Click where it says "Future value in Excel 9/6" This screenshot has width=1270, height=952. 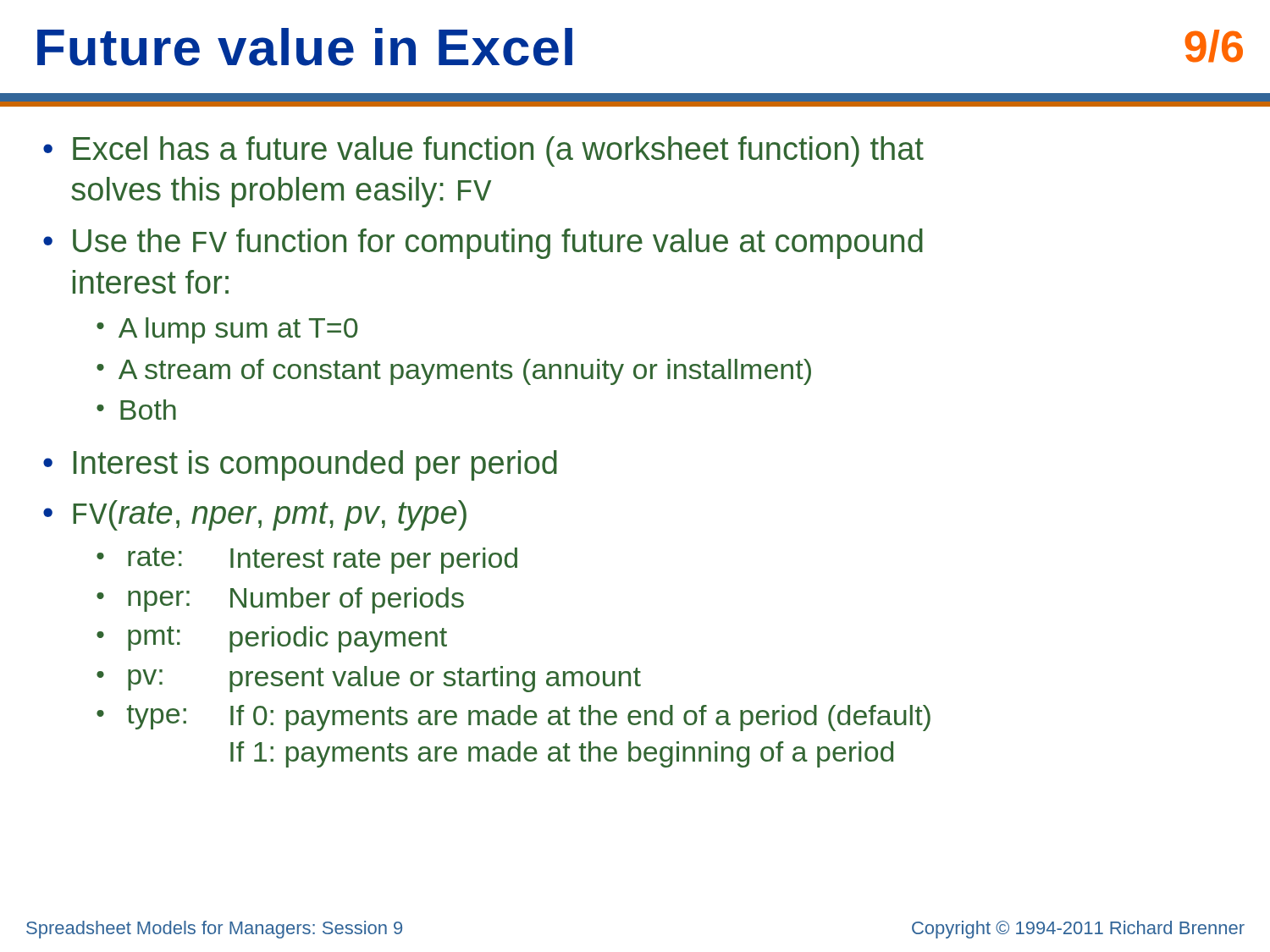(x=304, y=47)
